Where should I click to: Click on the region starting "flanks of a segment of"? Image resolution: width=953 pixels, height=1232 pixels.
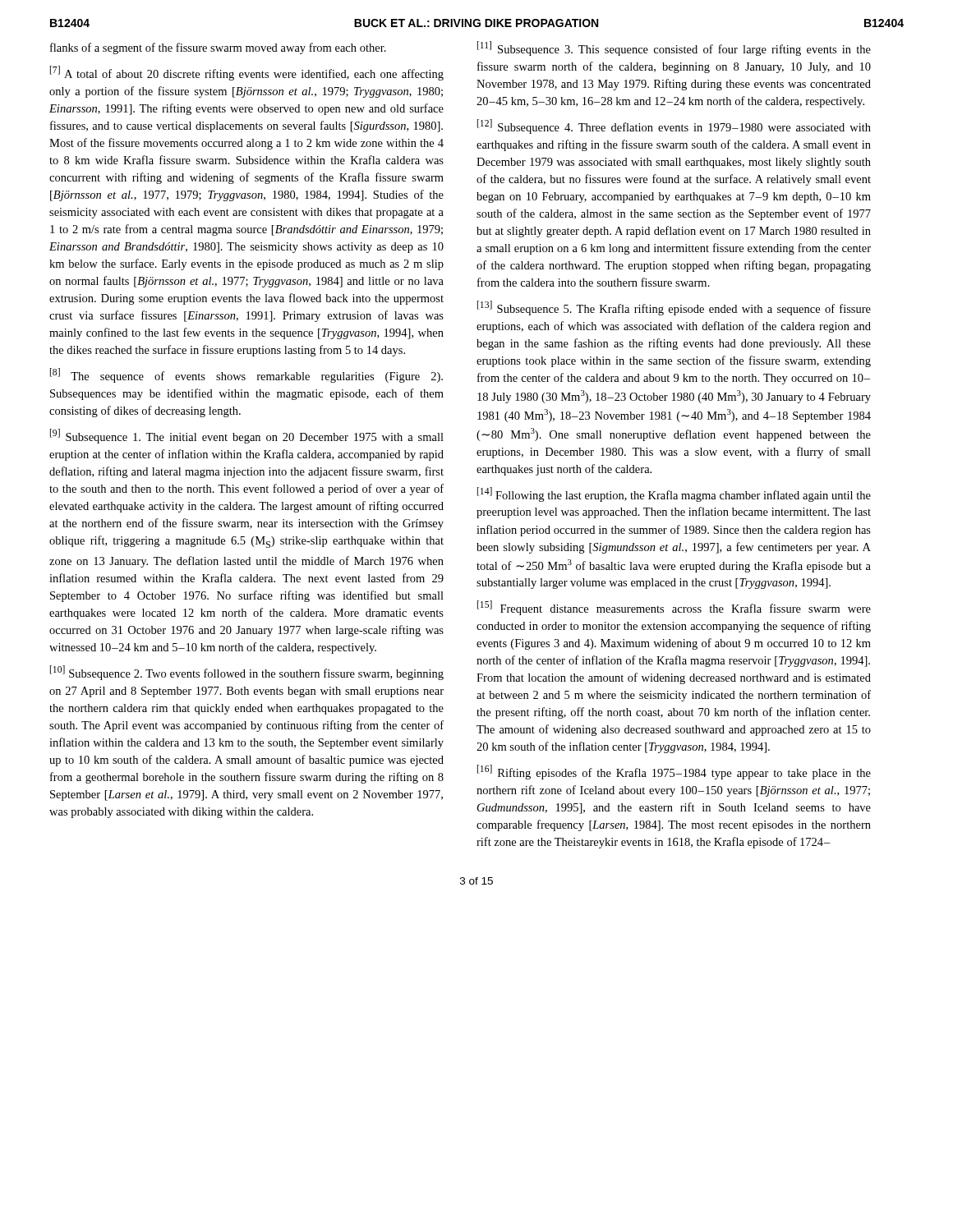(x=246, y=430)
